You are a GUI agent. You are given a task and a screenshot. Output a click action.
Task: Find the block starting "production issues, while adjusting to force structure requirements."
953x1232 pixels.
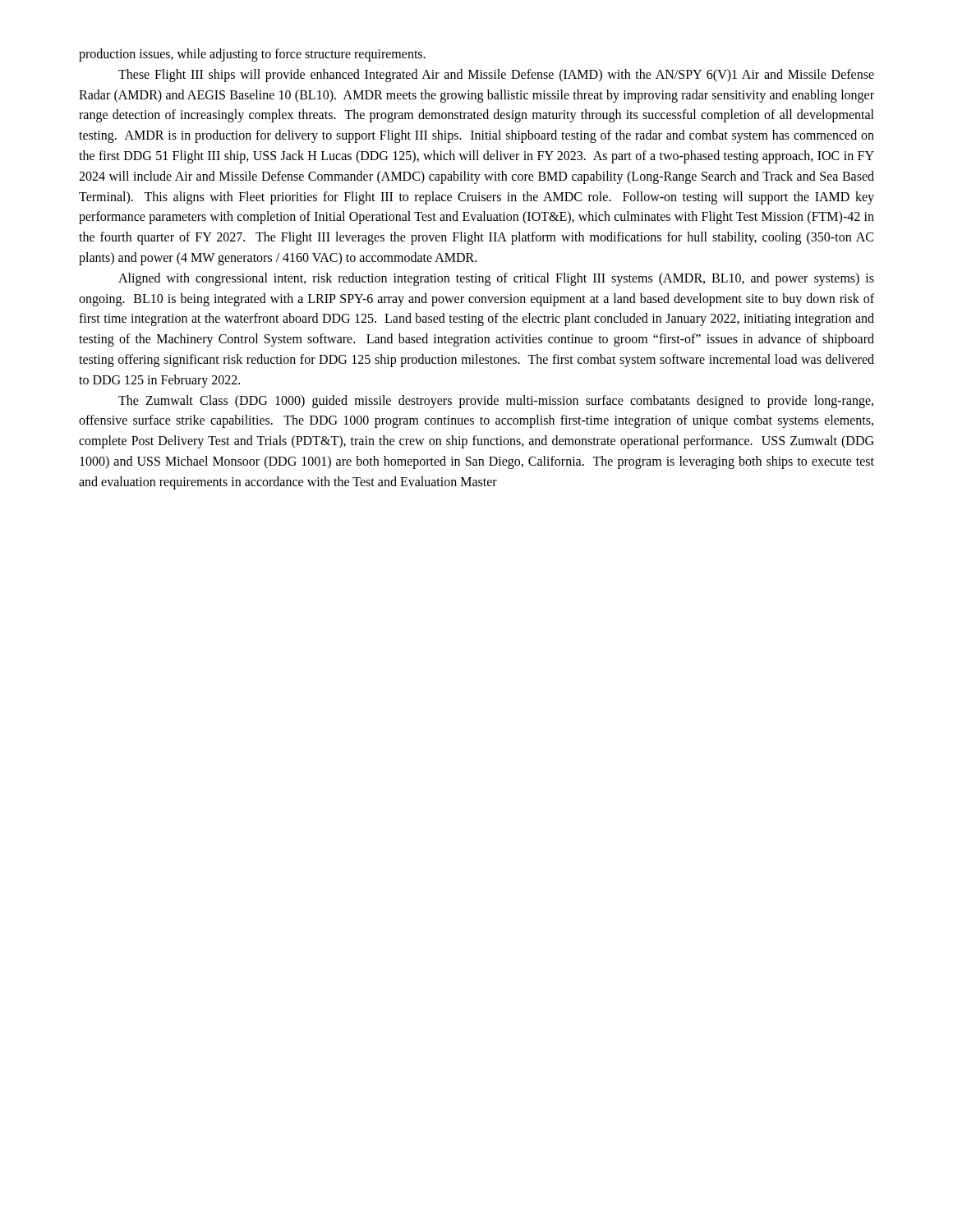[252, 54]
